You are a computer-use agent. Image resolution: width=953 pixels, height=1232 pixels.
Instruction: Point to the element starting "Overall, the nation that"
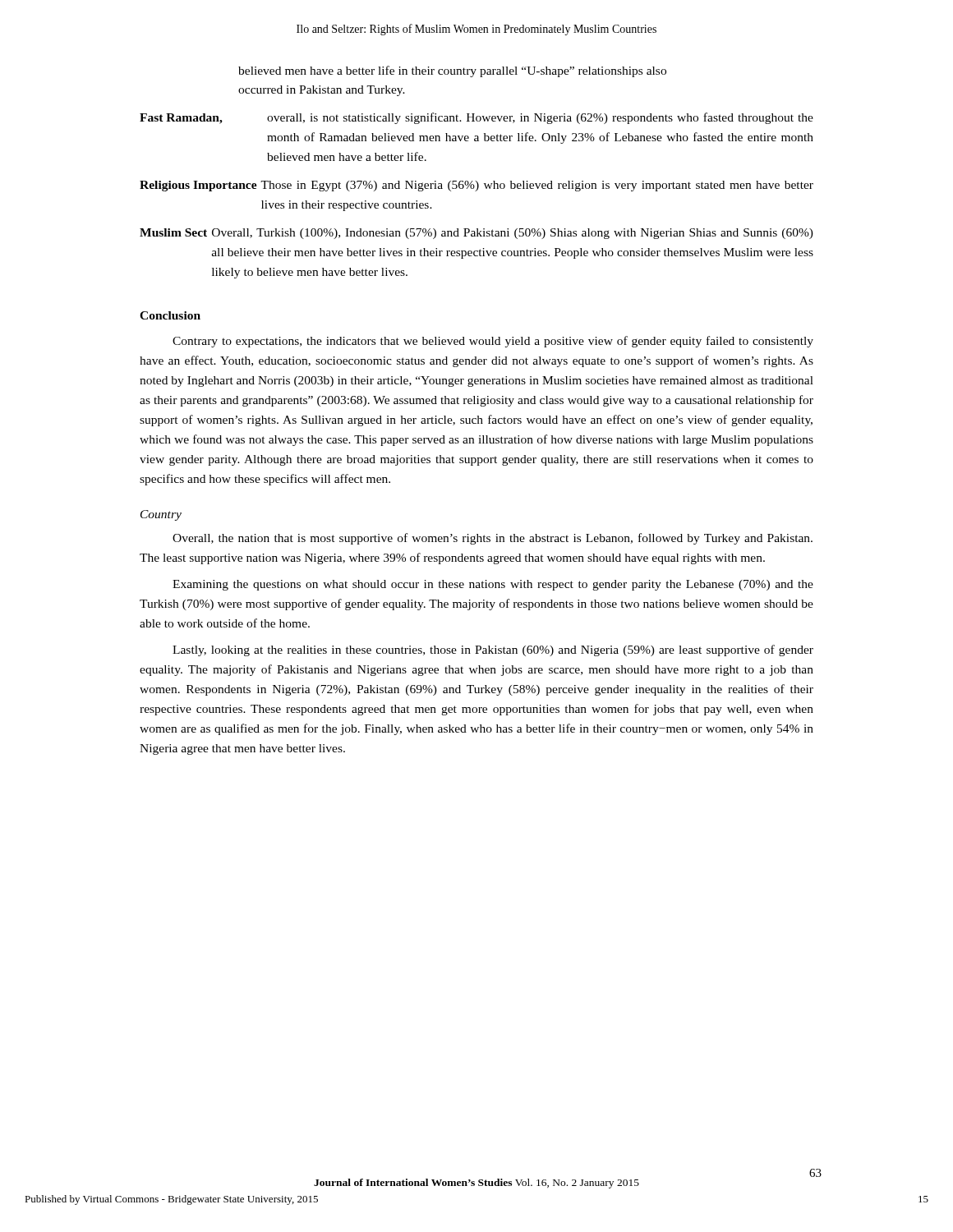pyautogui.click(x=476, y=548)
